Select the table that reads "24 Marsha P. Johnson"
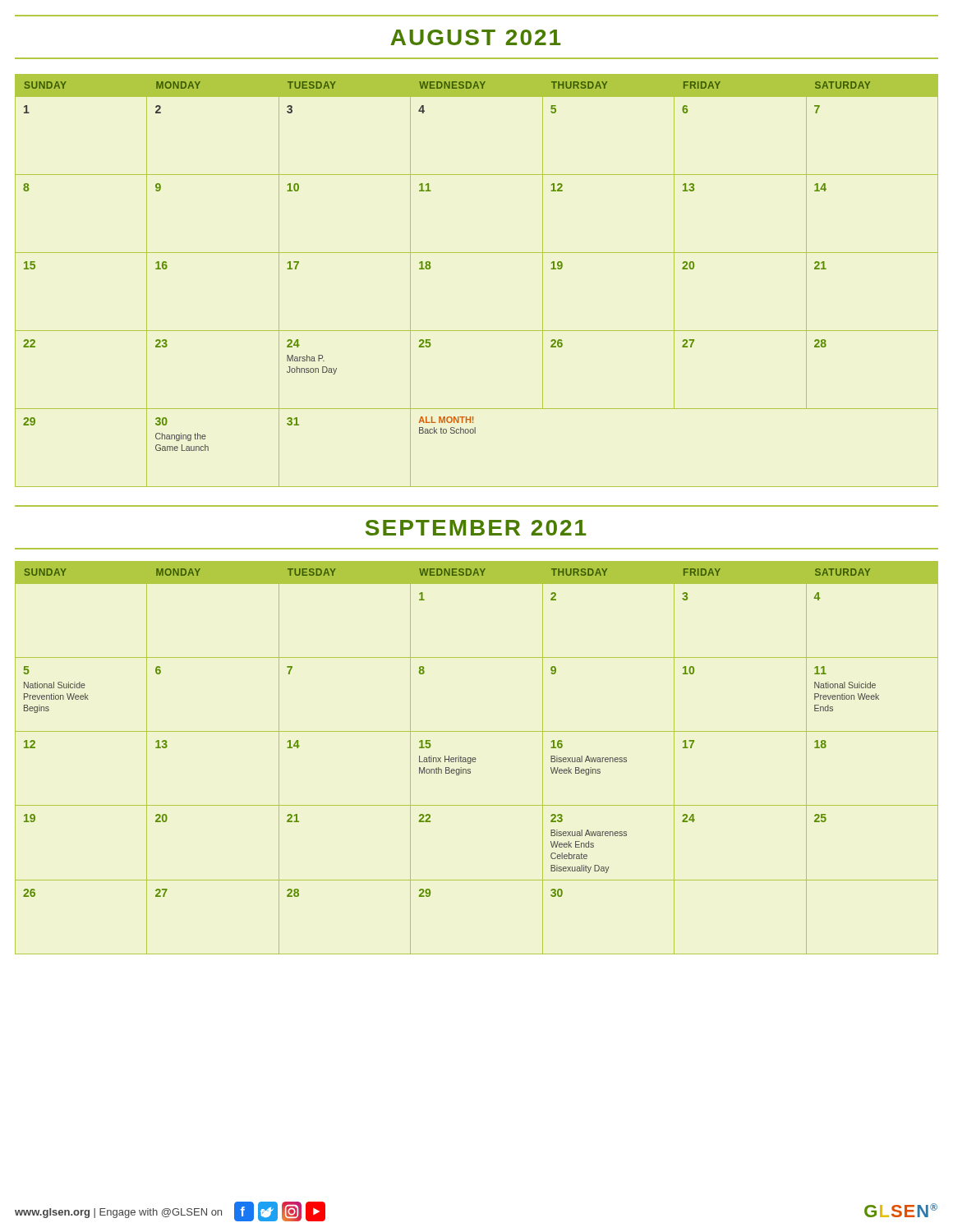This screenshot has height=1232, width=953. (x=476, y=280)
